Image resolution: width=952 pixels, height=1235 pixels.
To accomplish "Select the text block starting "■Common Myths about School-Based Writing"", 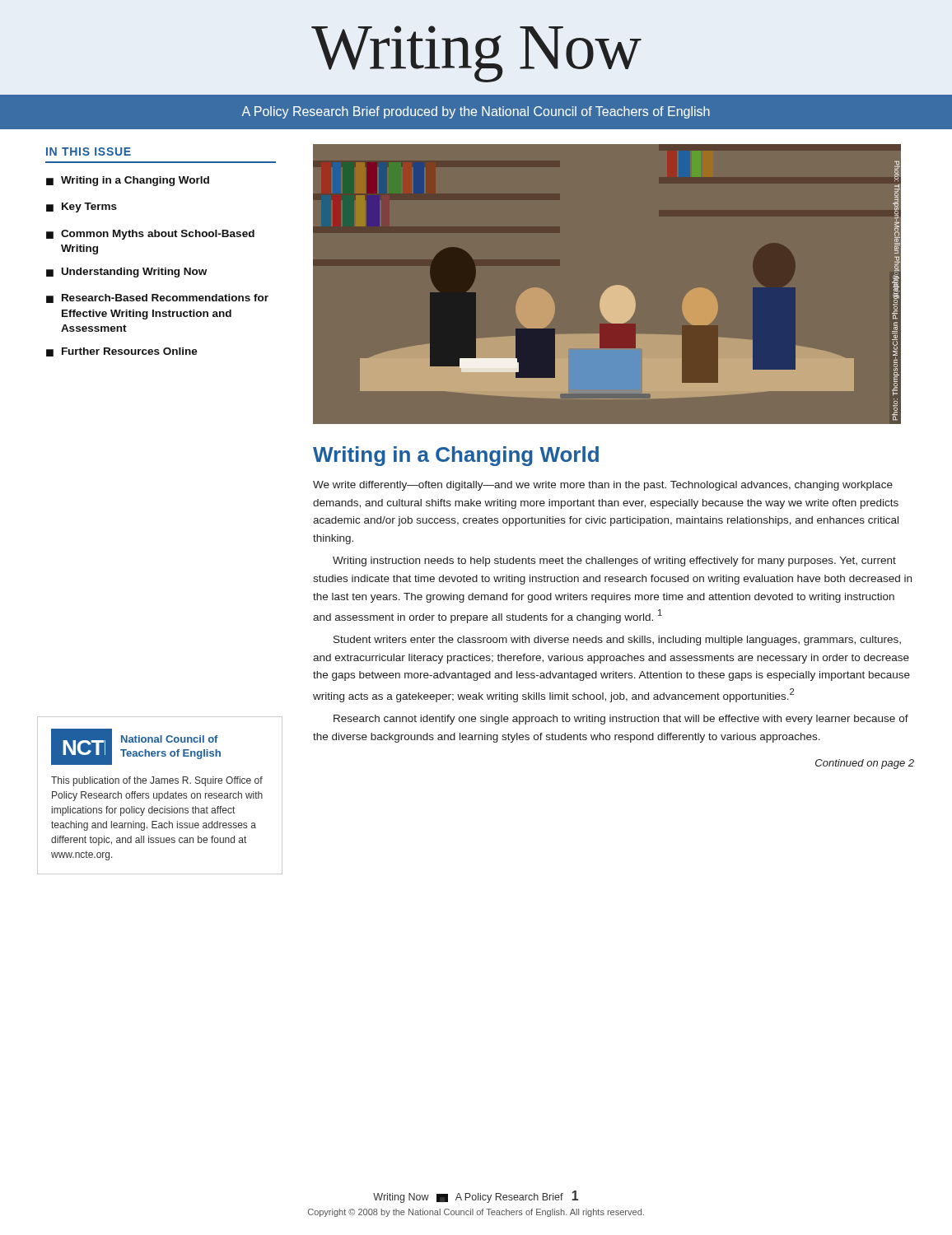I will coord(161,241).
